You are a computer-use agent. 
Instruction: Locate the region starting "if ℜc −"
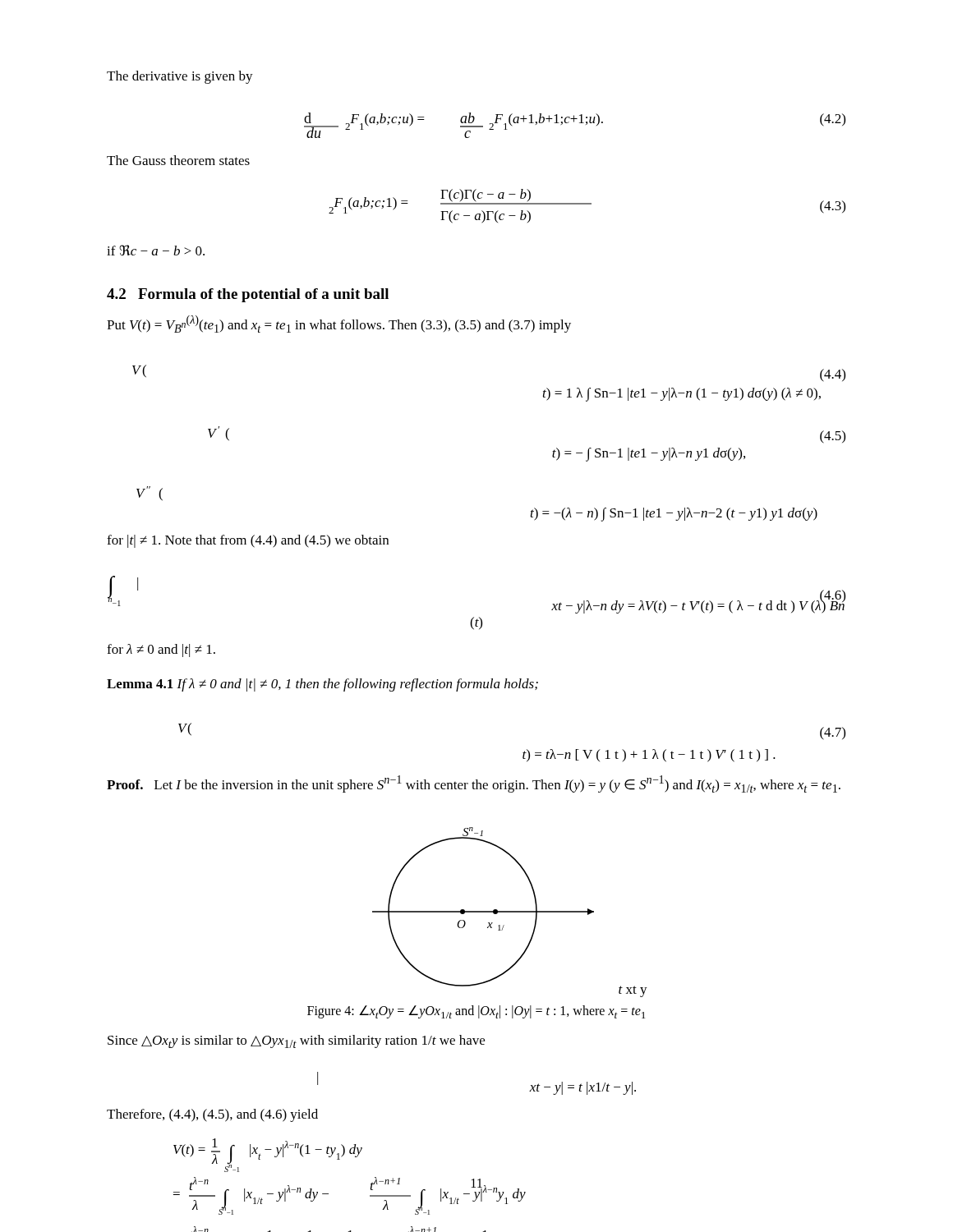click(156, 251)
